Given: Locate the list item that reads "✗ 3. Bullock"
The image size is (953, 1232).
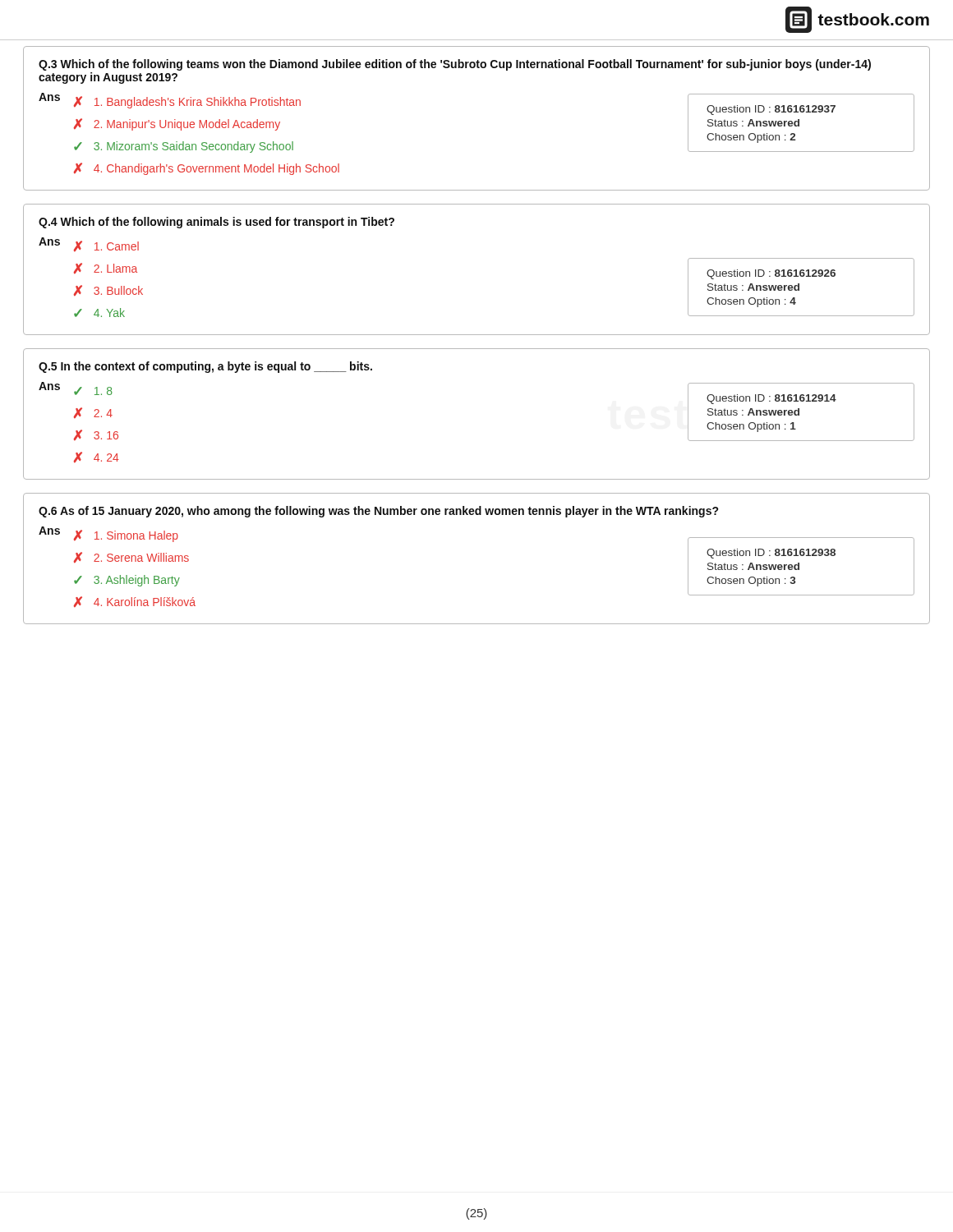Looking at the screenshot, I should tap(106, 291).
